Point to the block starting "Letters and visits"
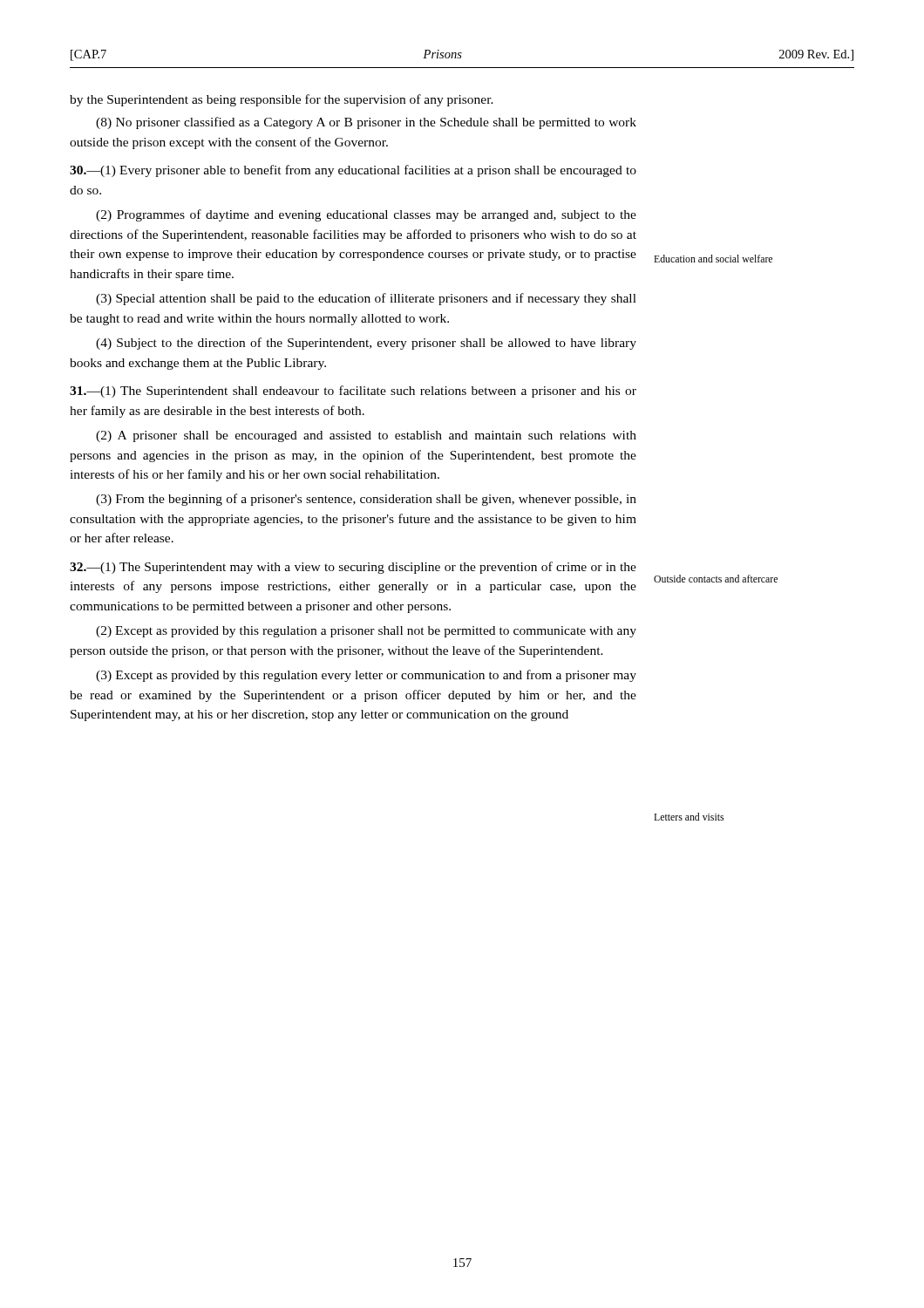Viewport: 924px width, 1308px height. click(689, 817)
